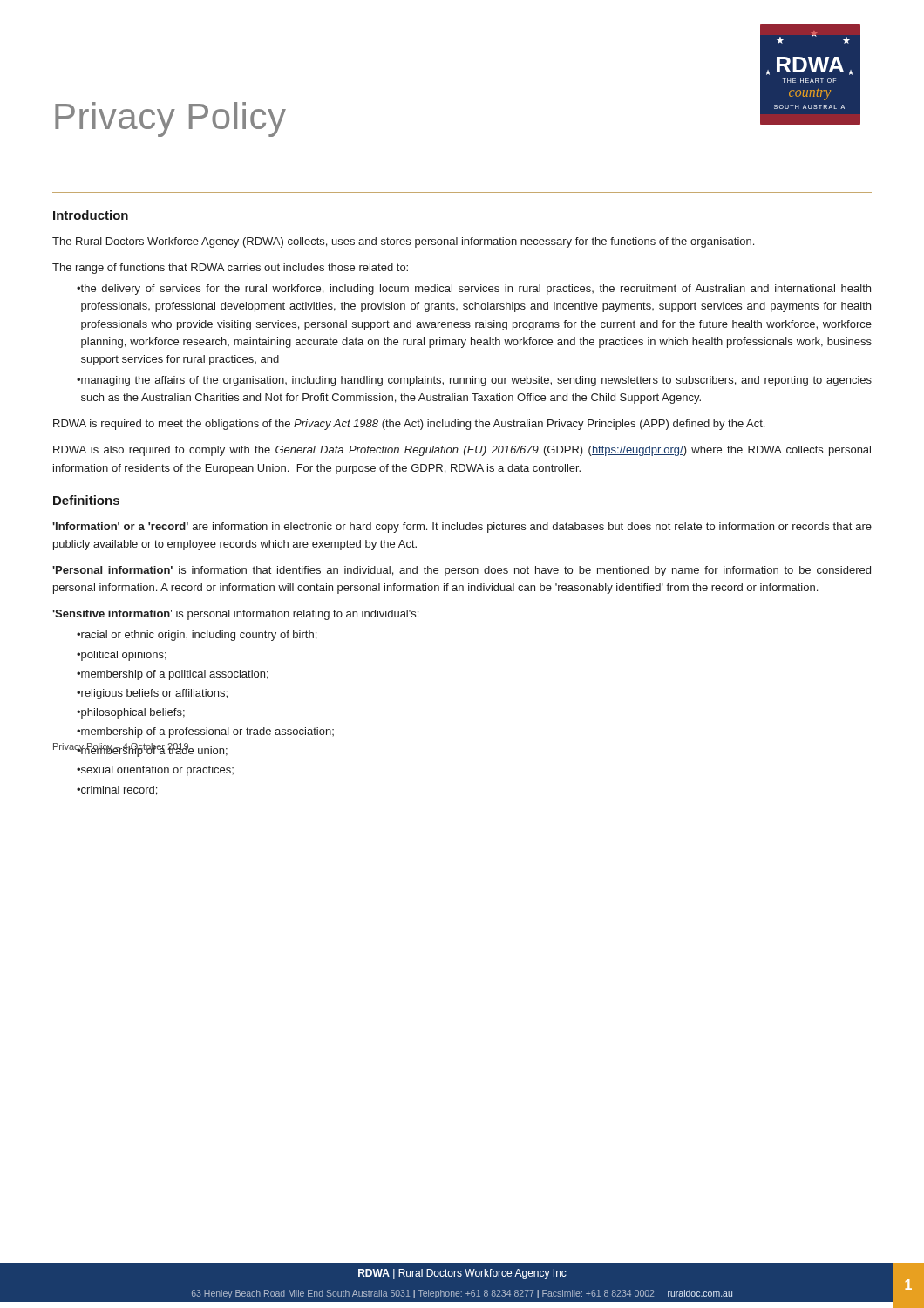
Task: Point to the passage starting "• philosophical beliefs;"
Action: point(131,713)
